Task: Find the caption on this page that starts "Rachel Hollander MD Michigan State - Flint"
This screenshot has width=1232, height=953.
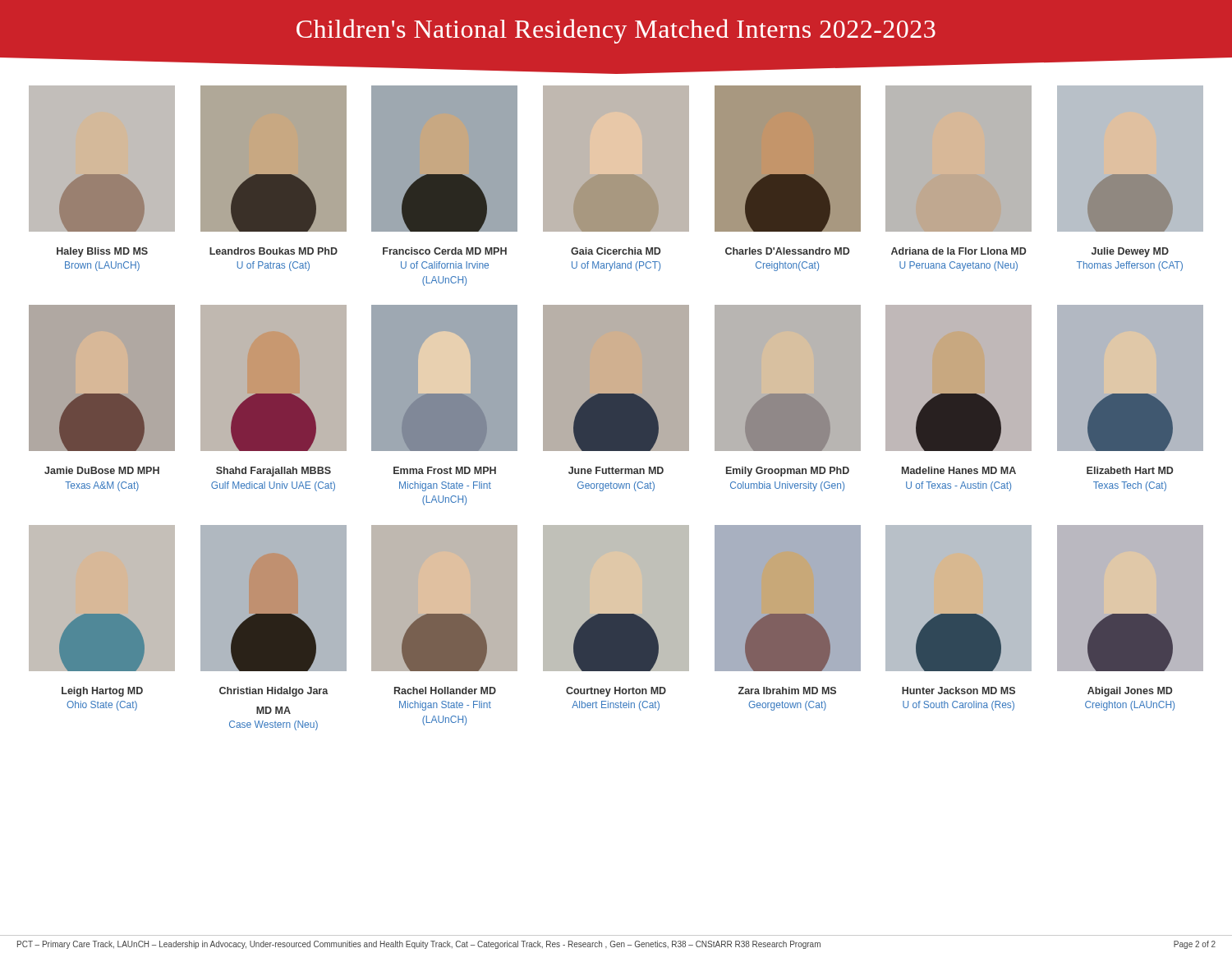Action: click(445, 705)
